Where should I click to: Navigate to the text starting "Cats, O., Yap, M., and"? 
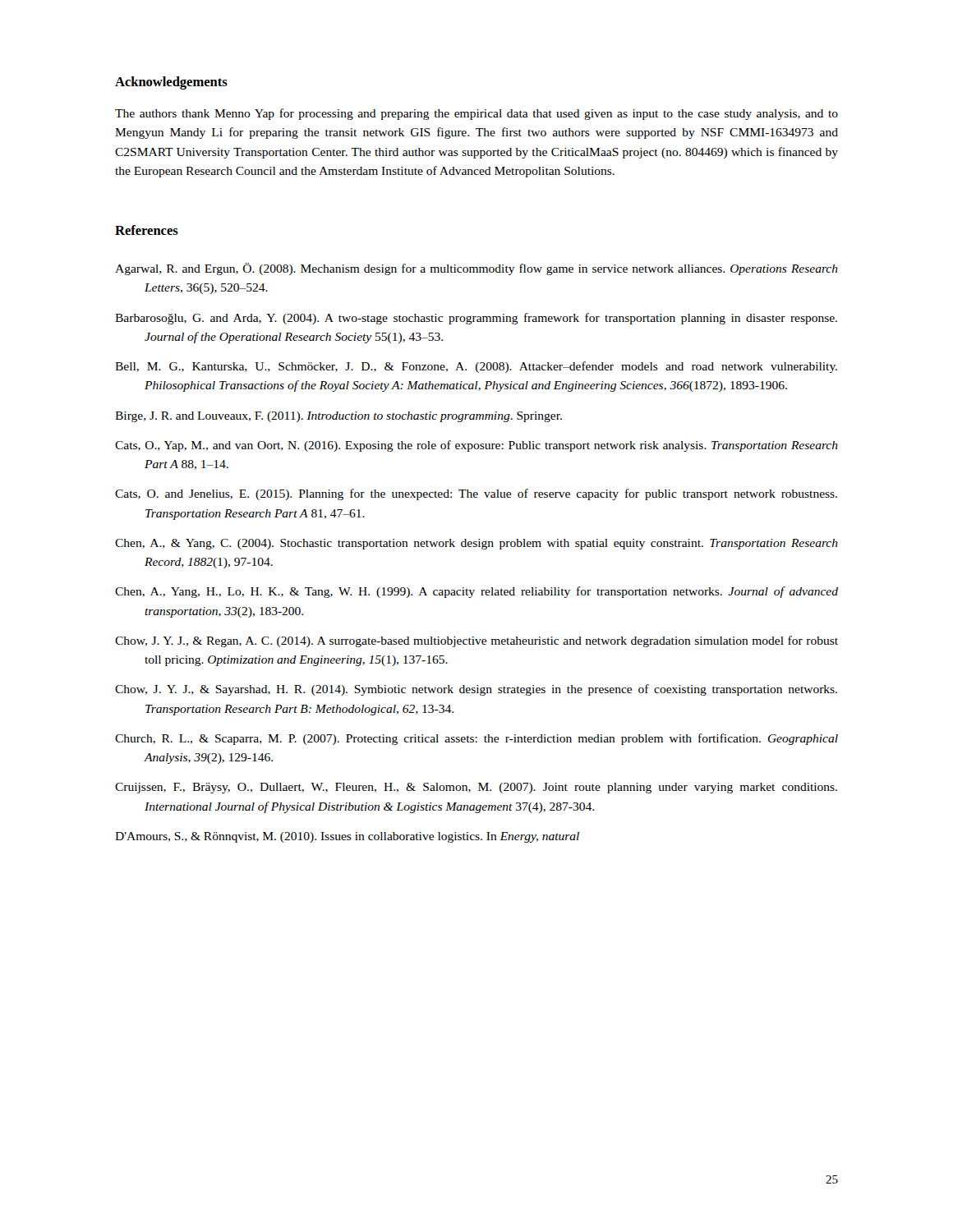[x=476, y=454]
